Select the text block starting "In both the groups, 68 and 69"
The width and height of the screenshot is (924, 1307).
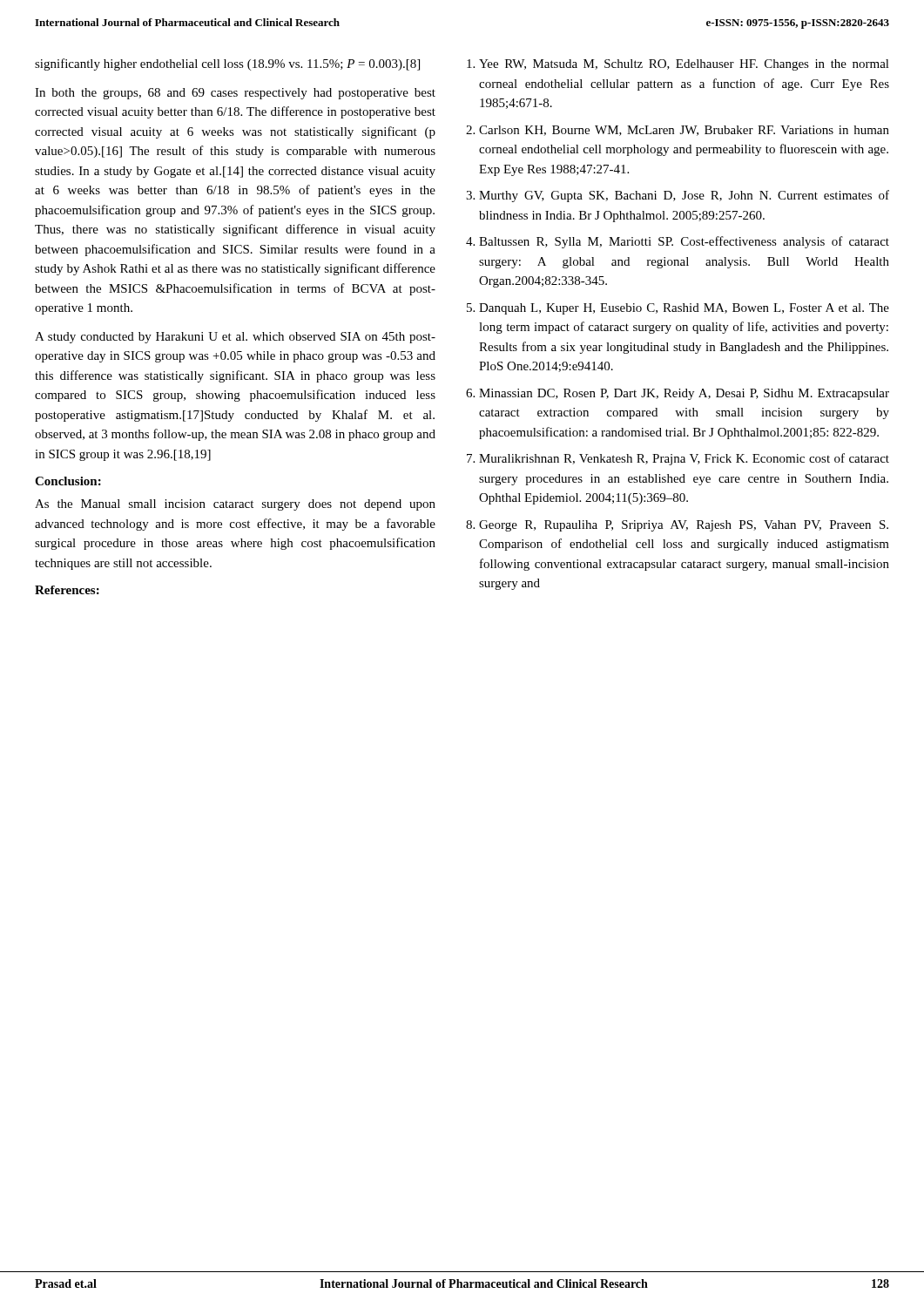pyautogui.click(x=235, y=200)
